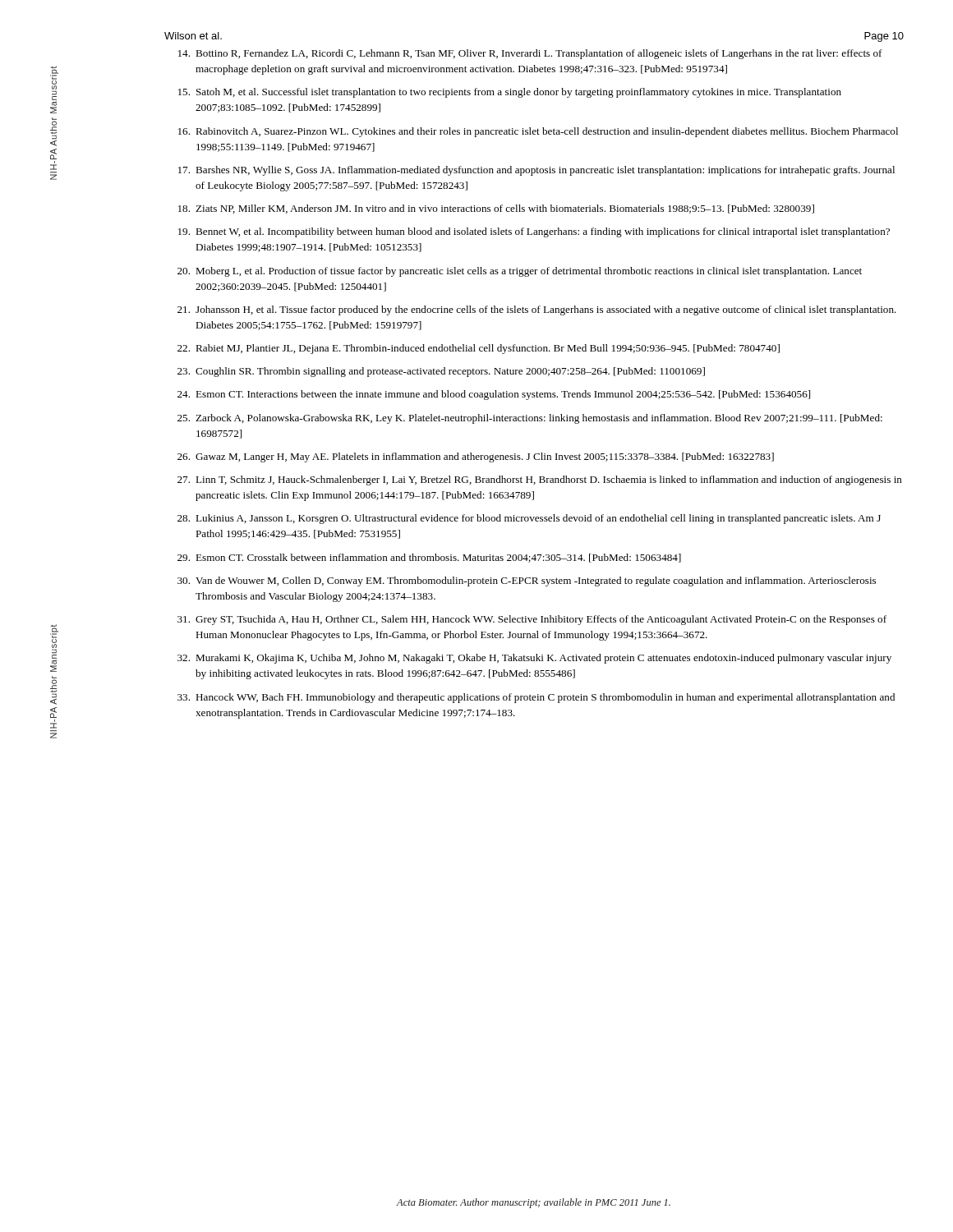Screen dimensions: 1232x953
Task: Find the element starting "15. Satoh M, et al. Successful islet transplantation"
Action: tap(534, 100)
